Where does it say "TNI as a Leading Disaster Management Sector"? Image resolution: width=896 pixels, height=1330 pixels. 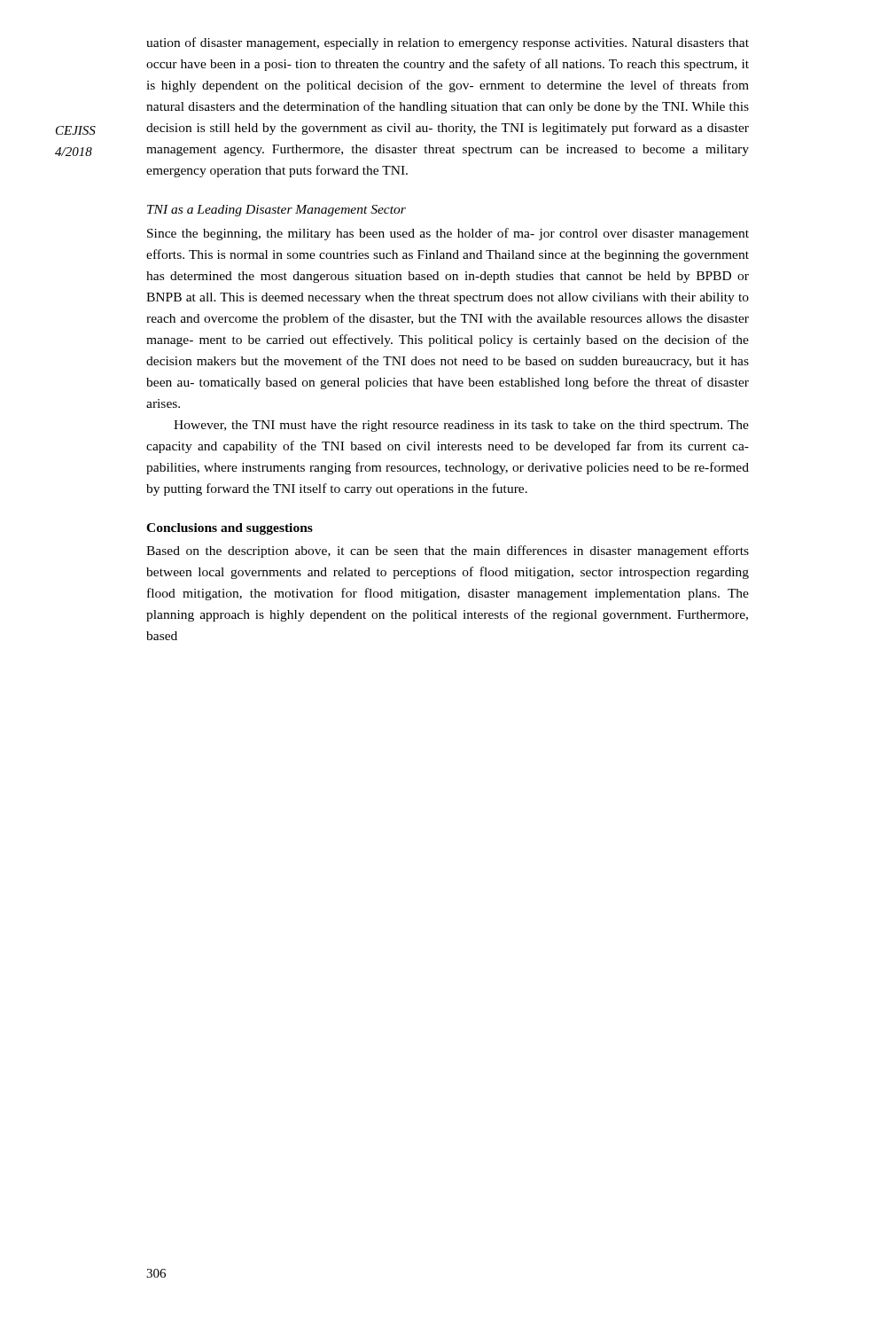[x=276, y=209]
